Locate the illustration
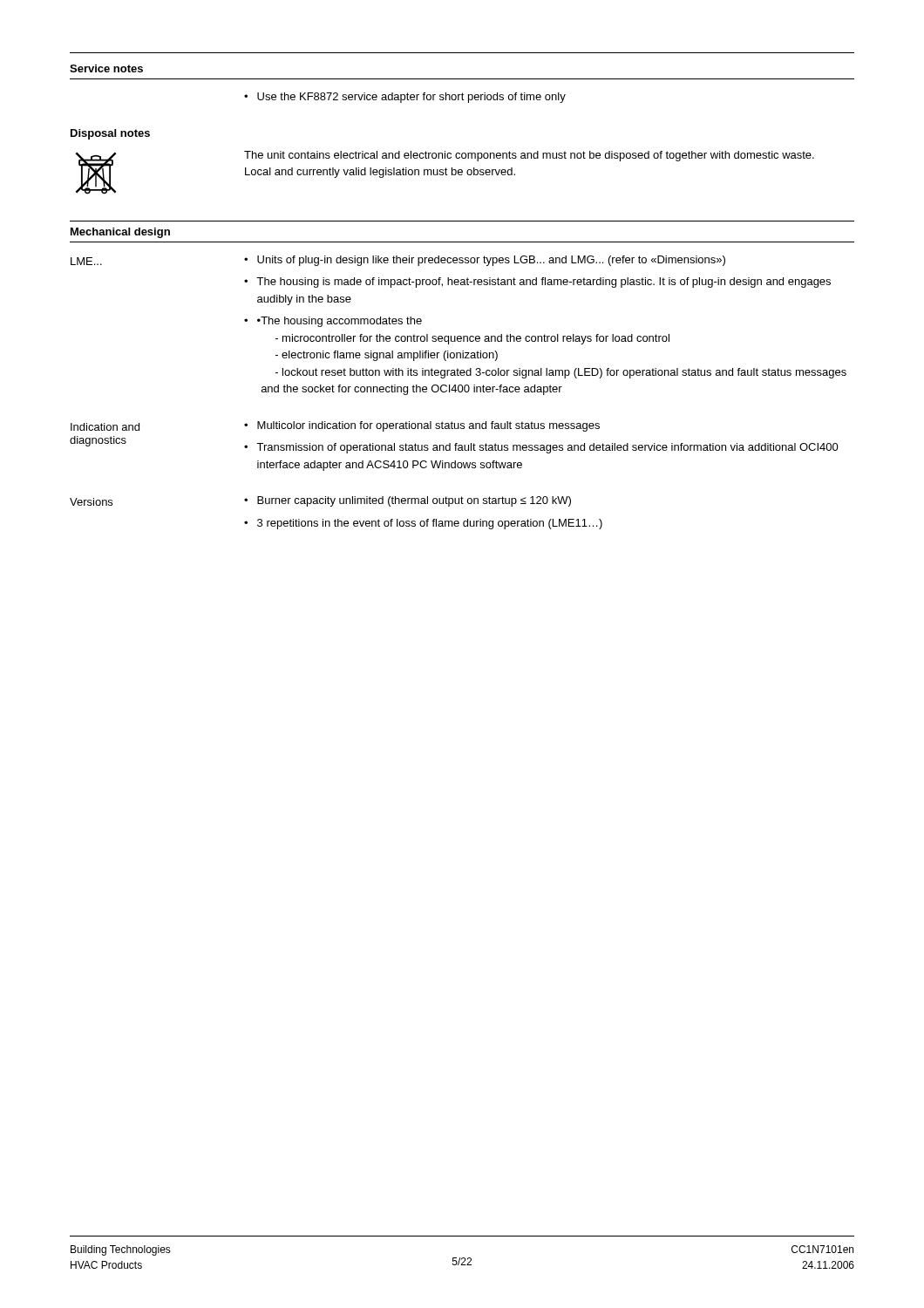The width and height of the screenshot is (924, 1308). click(x=157, y=174)
